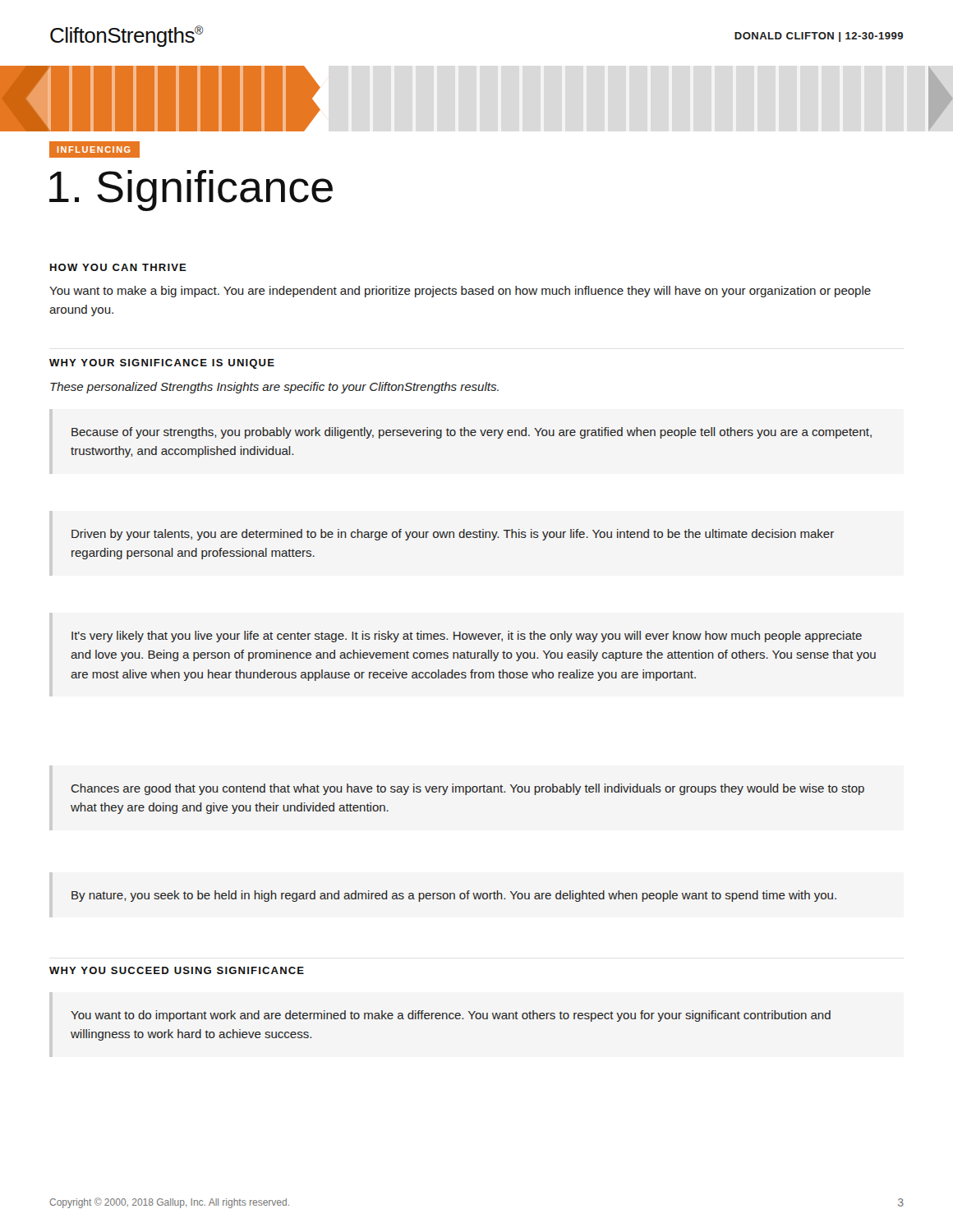Image resolution: width=953 pixels, height=1232 pixels.
Task: Click the passage that begins "You want to do important work"
Action: click(x=478, y=1025)
